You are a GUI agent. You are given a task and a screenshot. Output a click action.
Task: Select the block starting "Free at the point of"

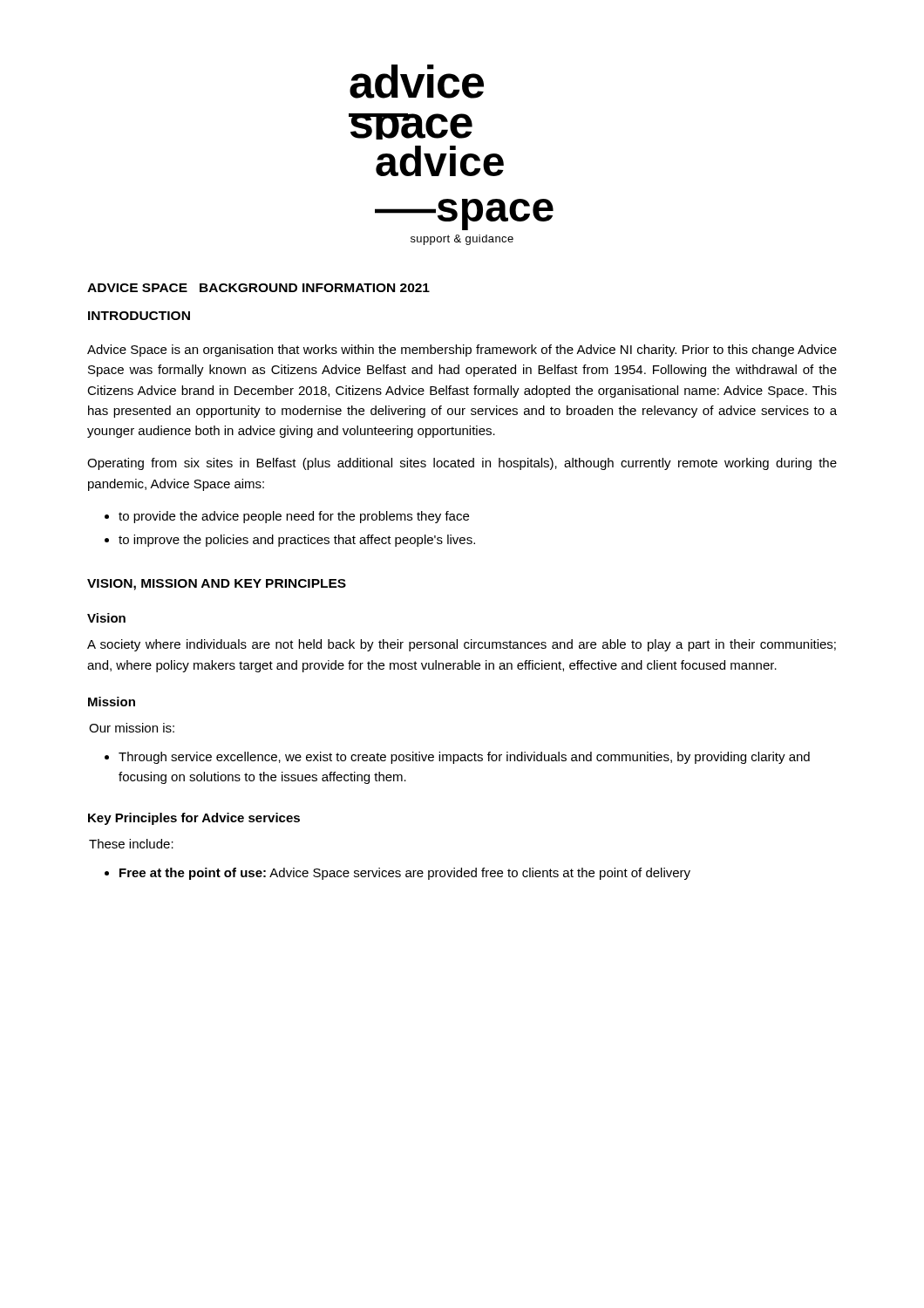(405, 872)
